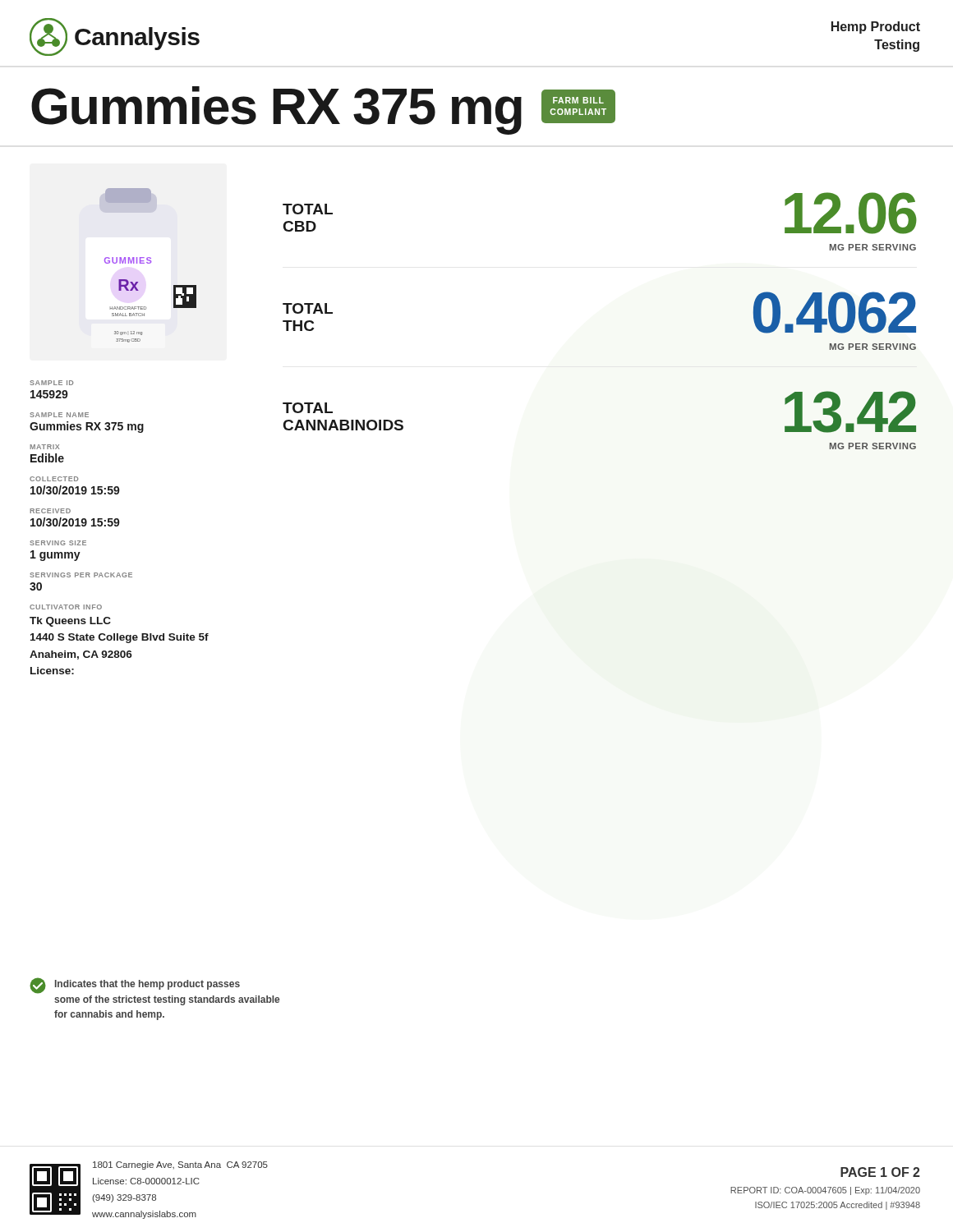Click on the photo
Image resolution: width=953 pixels, height=1232 pixels.
(x=128, y=262)
